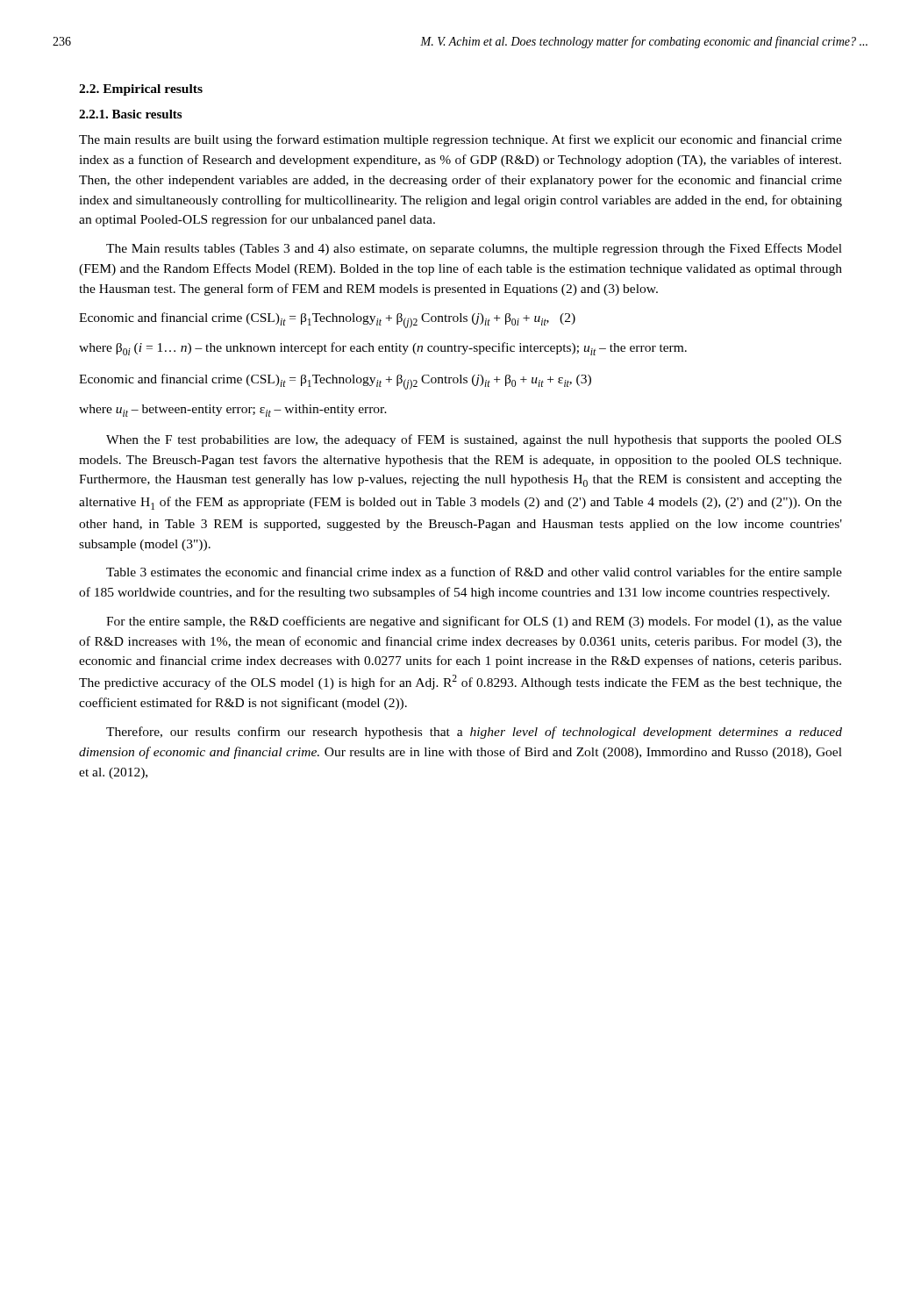Screen dimensions: 1316x921
Task: Locate the text block that says "where β0i (i"
Action: pyautogui.click(x=383, y=349)
